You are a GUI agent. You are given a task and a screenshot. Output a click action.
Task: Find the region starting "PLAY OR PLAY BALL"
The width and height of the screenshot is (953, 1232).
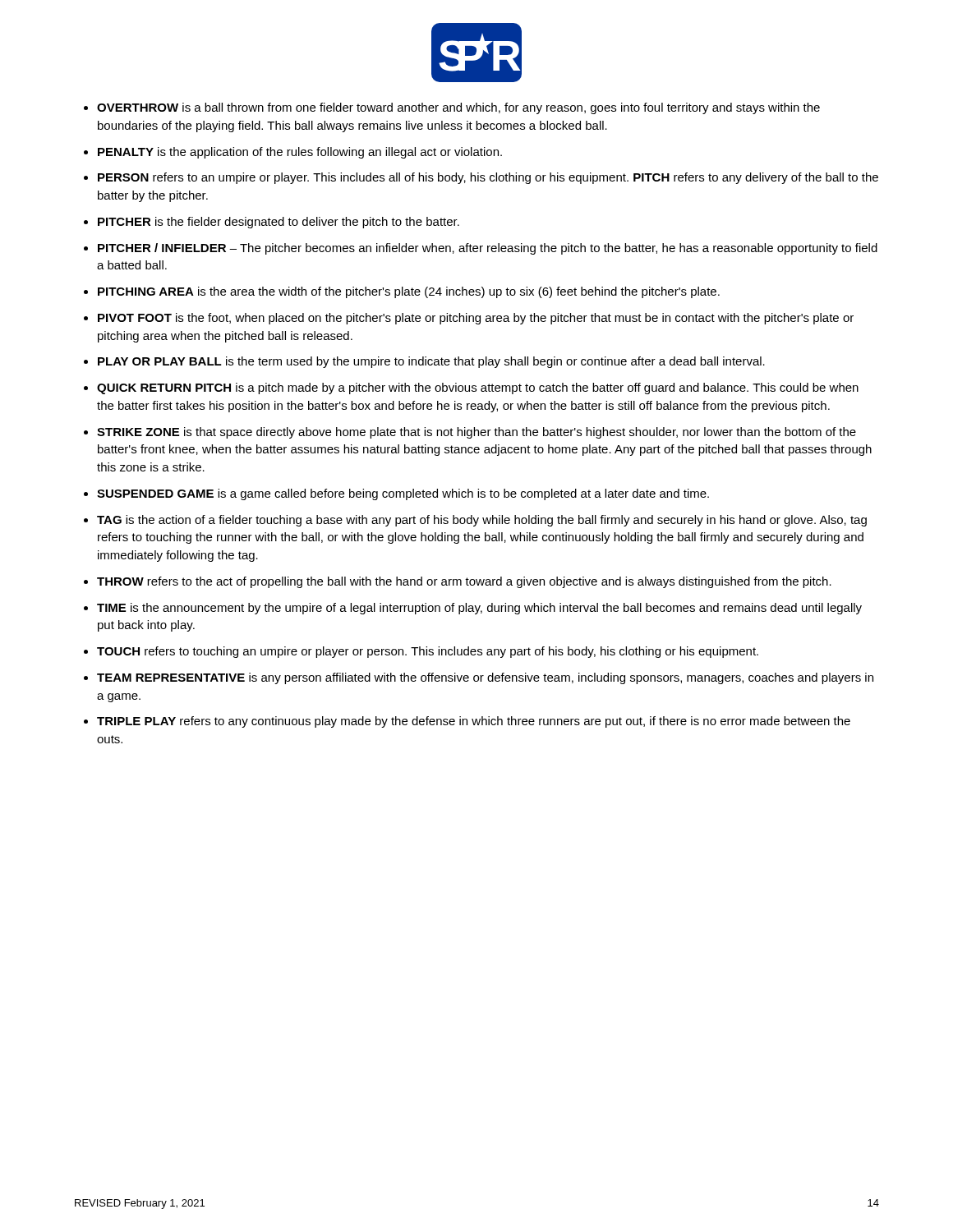(431, 361)
